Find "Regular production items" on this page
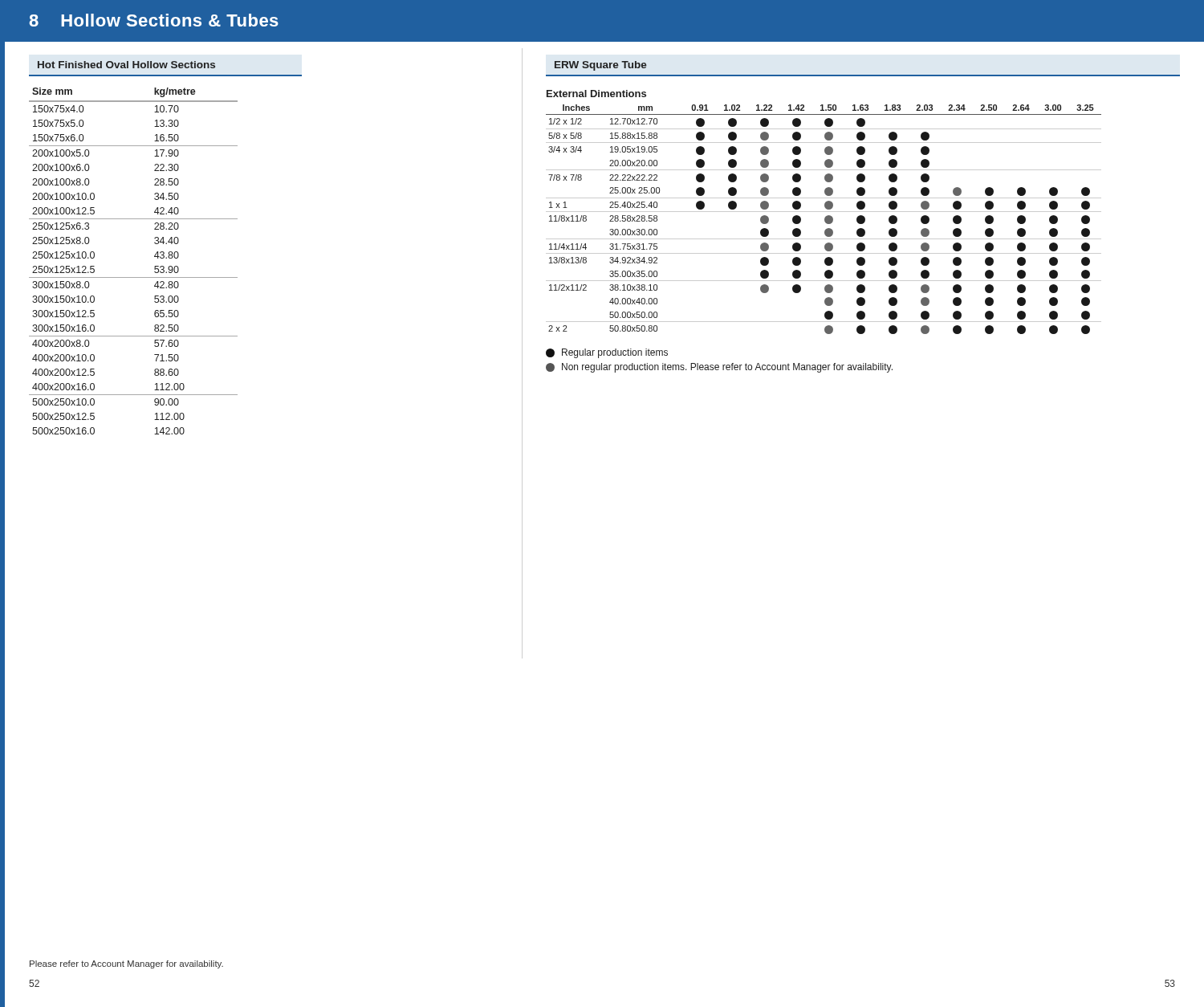The image size is (1204, 1007). [607, 352]
